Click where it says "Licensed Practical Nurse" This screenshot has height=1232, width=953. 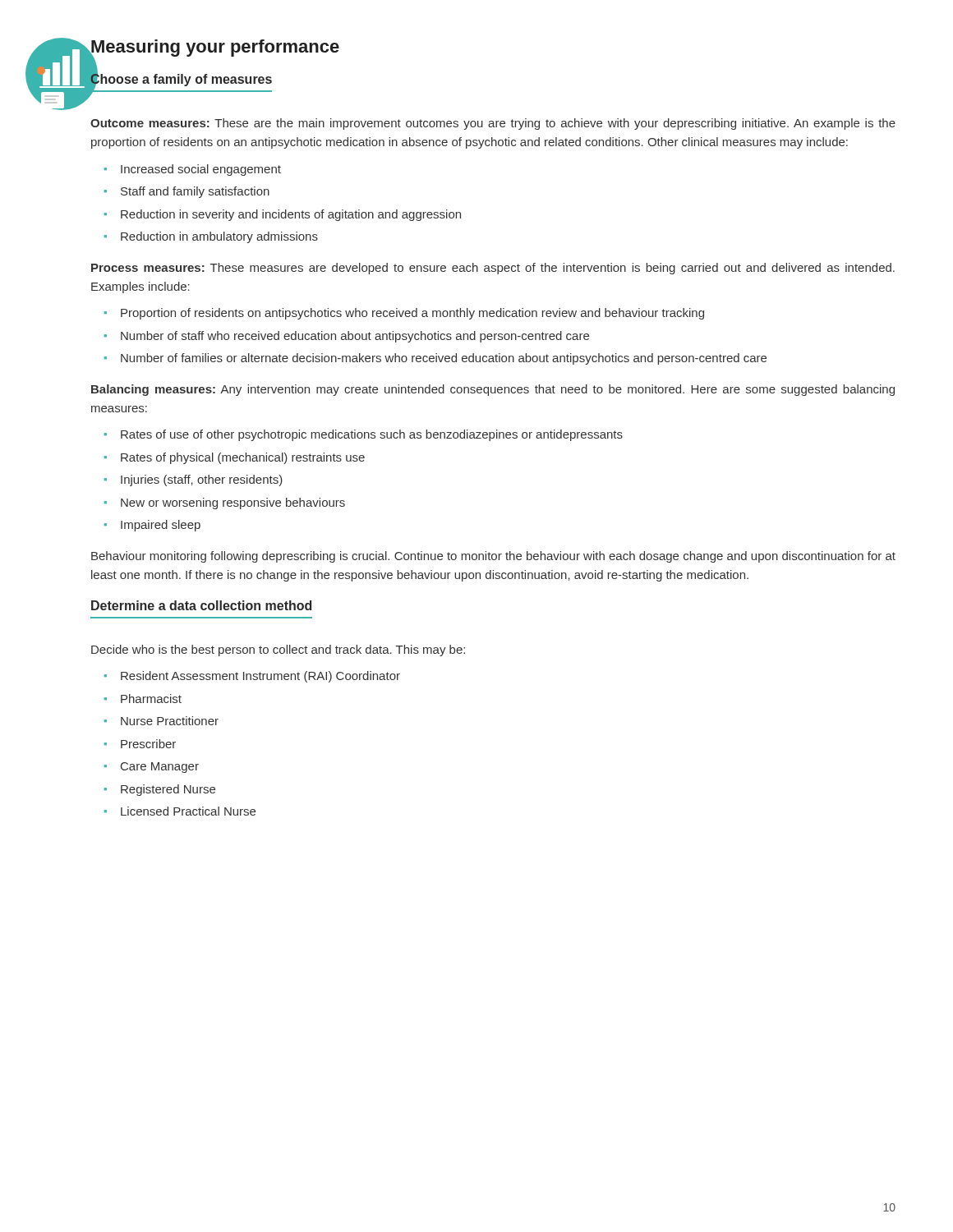point(188,811)
